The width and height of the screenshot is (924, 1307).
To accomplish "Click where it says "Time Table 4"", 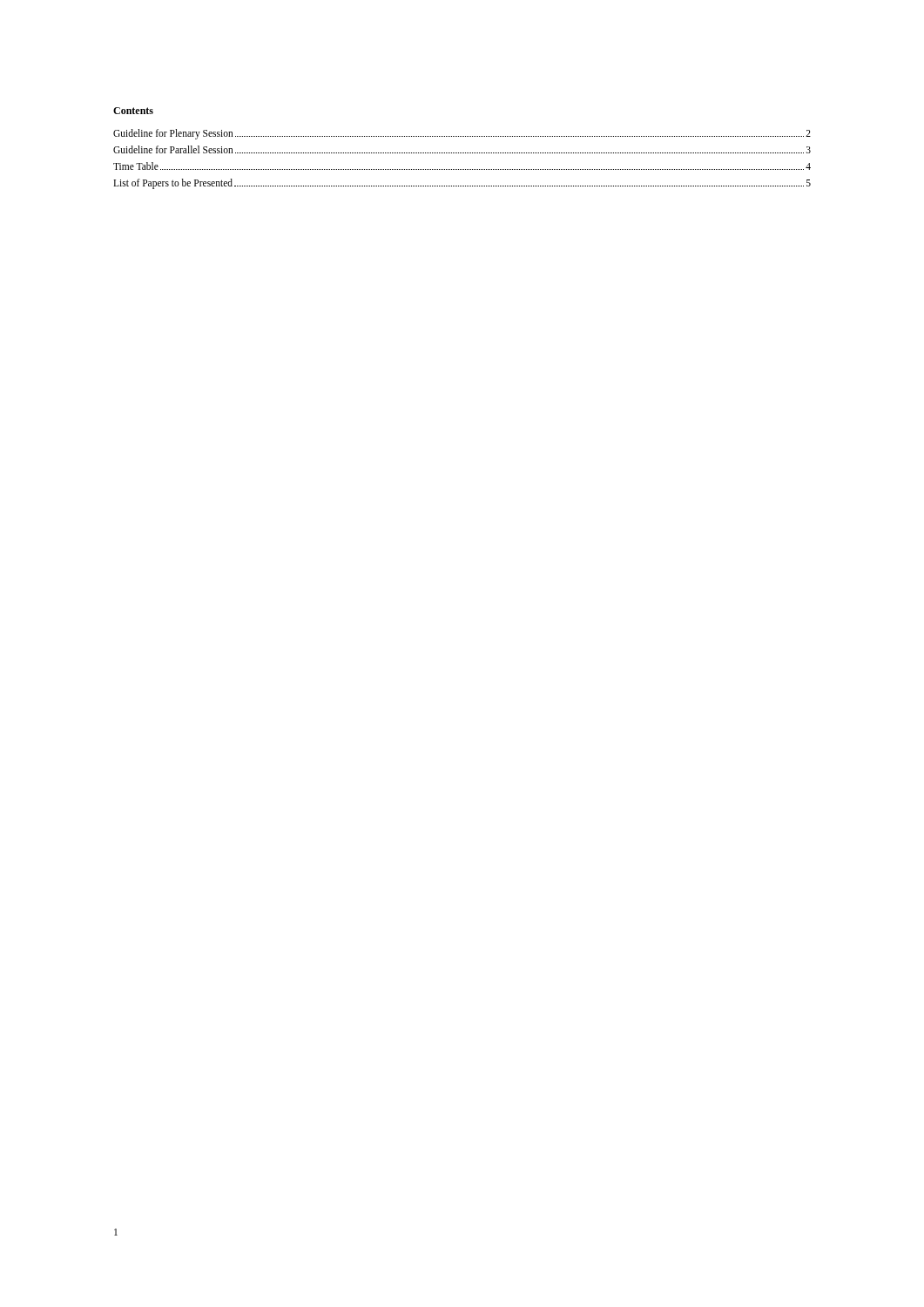I will tap(462, 166).
